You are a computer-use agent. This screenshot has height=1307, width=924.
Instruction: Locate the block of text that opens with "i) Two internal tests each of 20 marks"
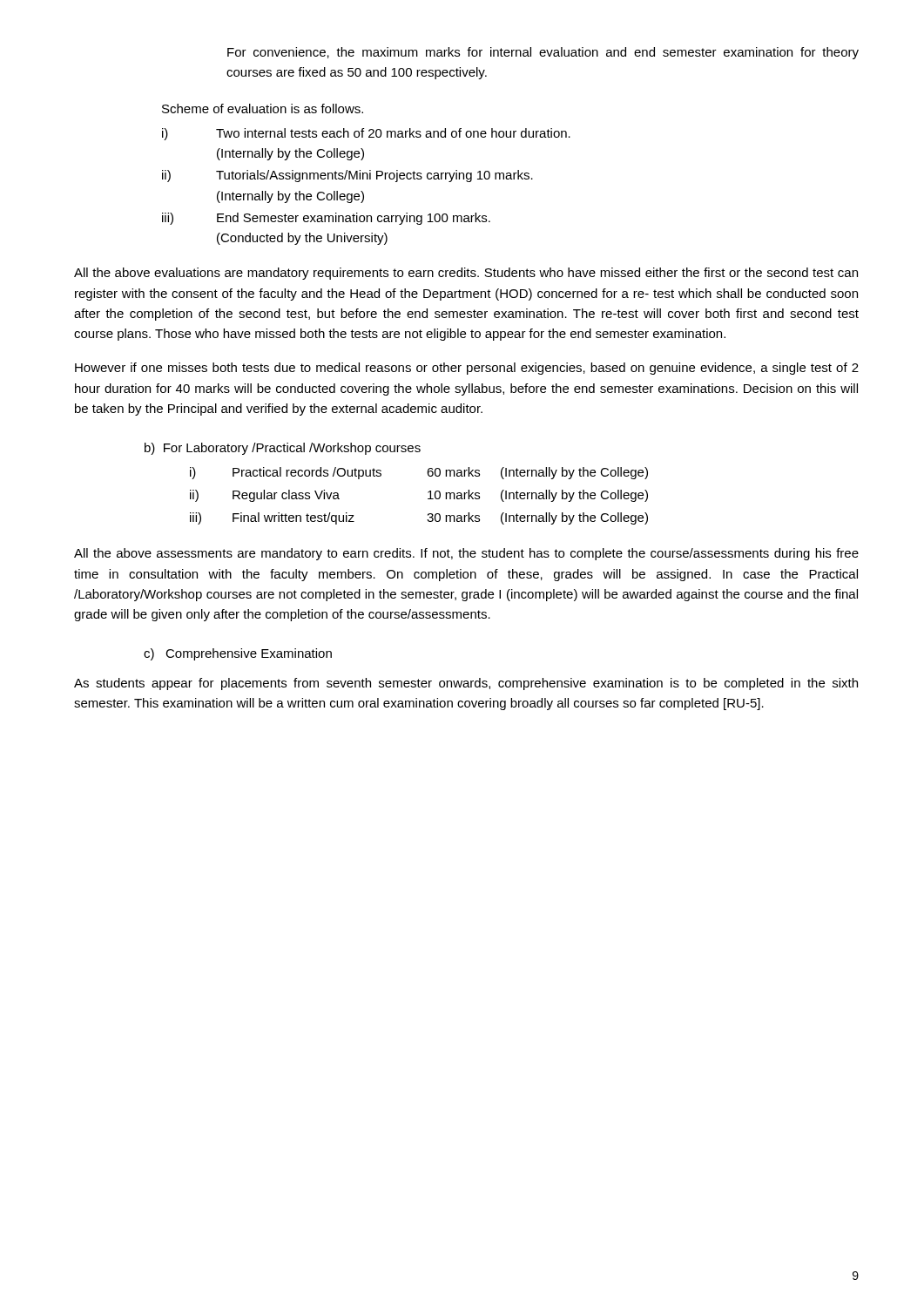(x=366, y=143)
